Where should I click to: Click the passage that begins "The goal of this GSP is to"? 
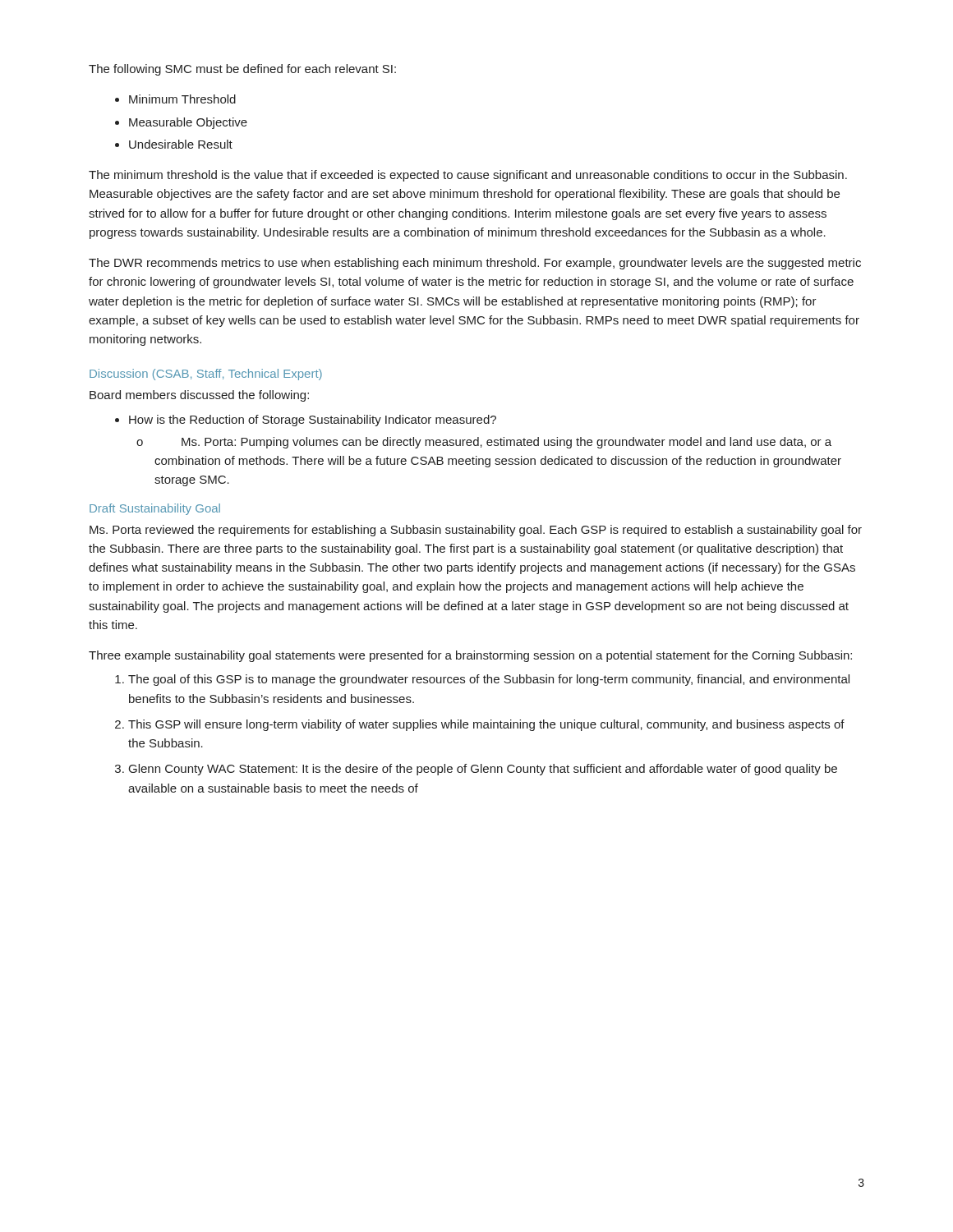[x=489, y=689]
